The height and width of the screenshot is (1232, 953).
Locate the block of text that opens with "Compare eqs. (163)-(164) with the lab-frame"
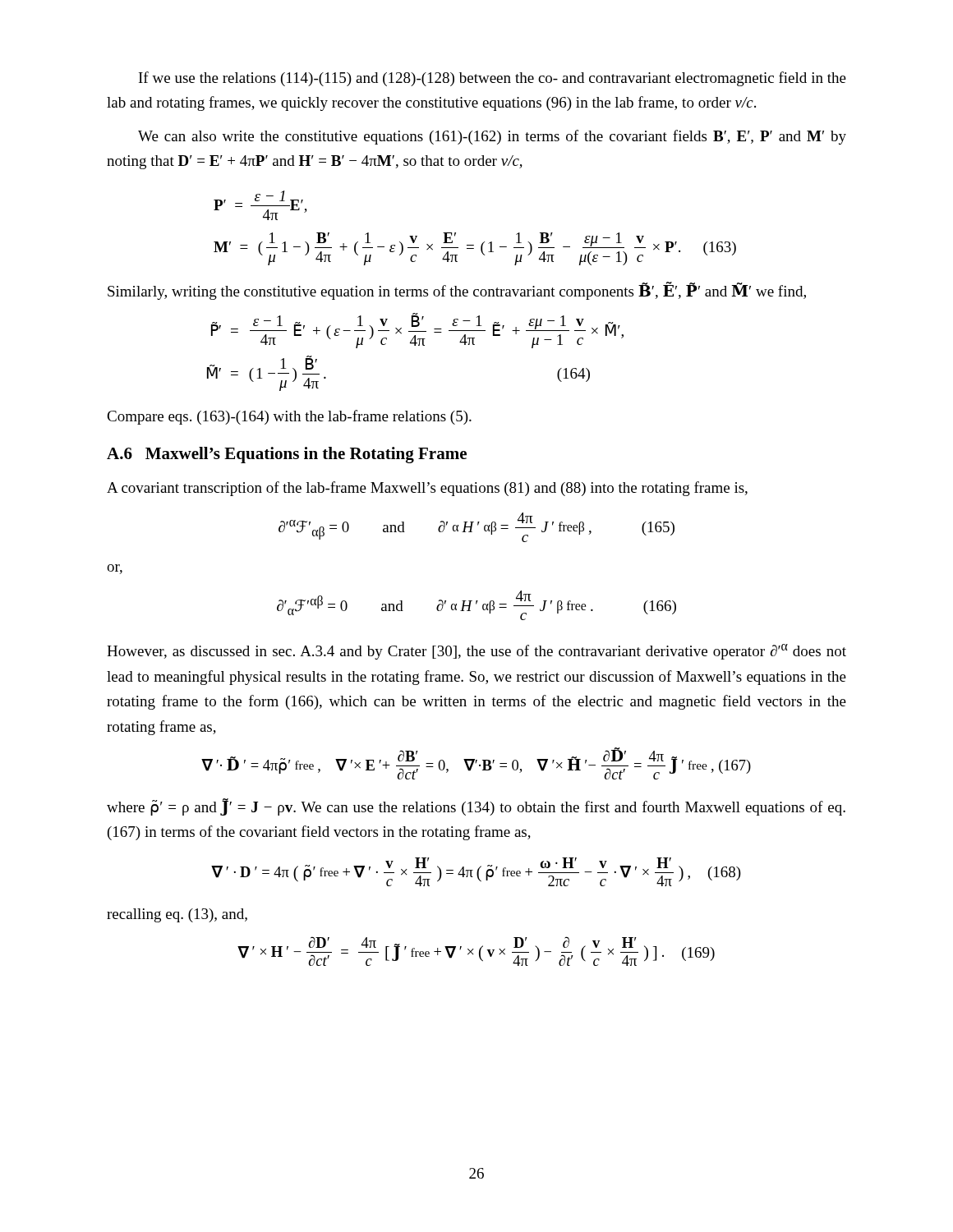pyautogui.click(x=290, y=416)
